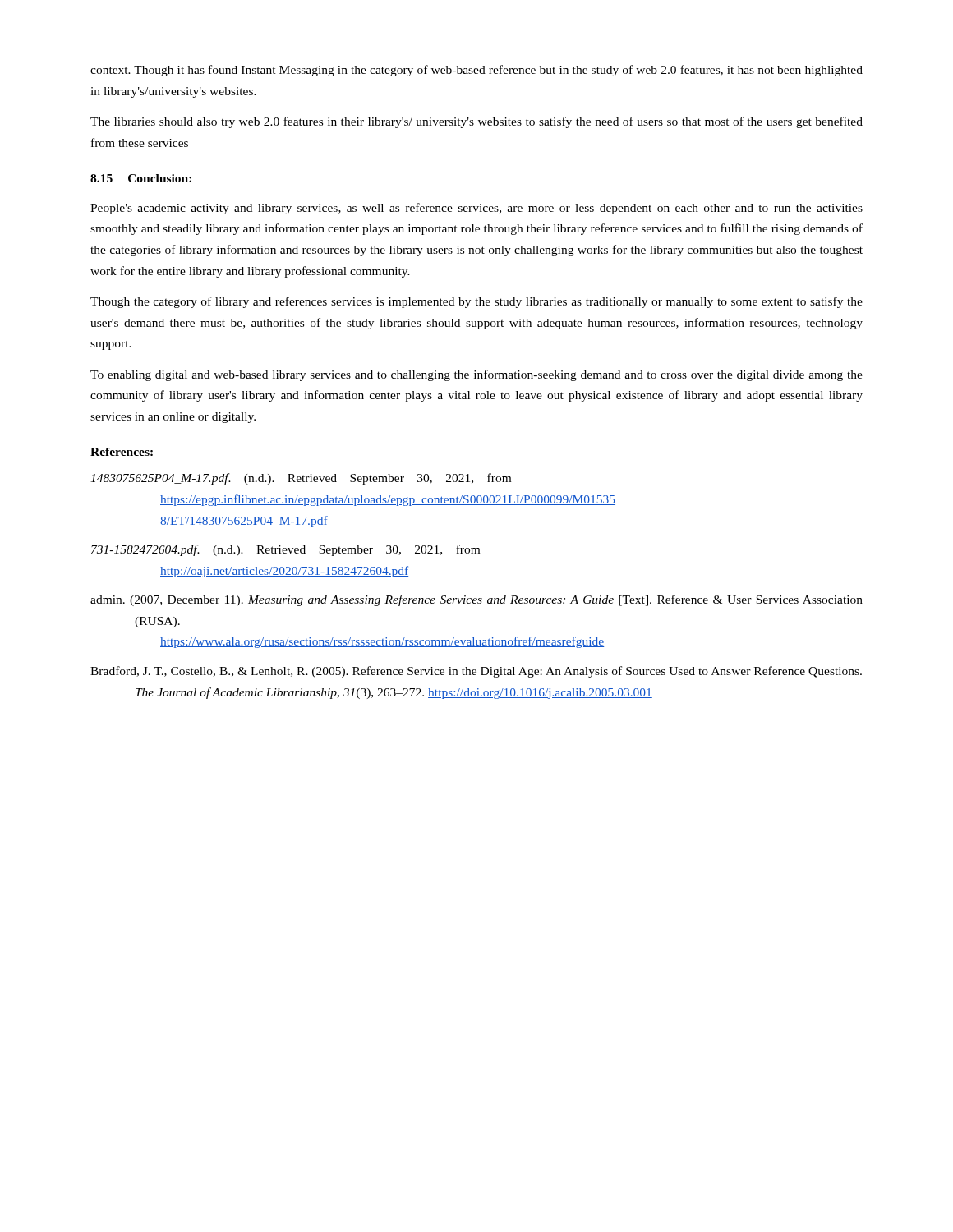
Task: Select the passage starting "People's academic activity and library services, as"
Action: point(476,239)
